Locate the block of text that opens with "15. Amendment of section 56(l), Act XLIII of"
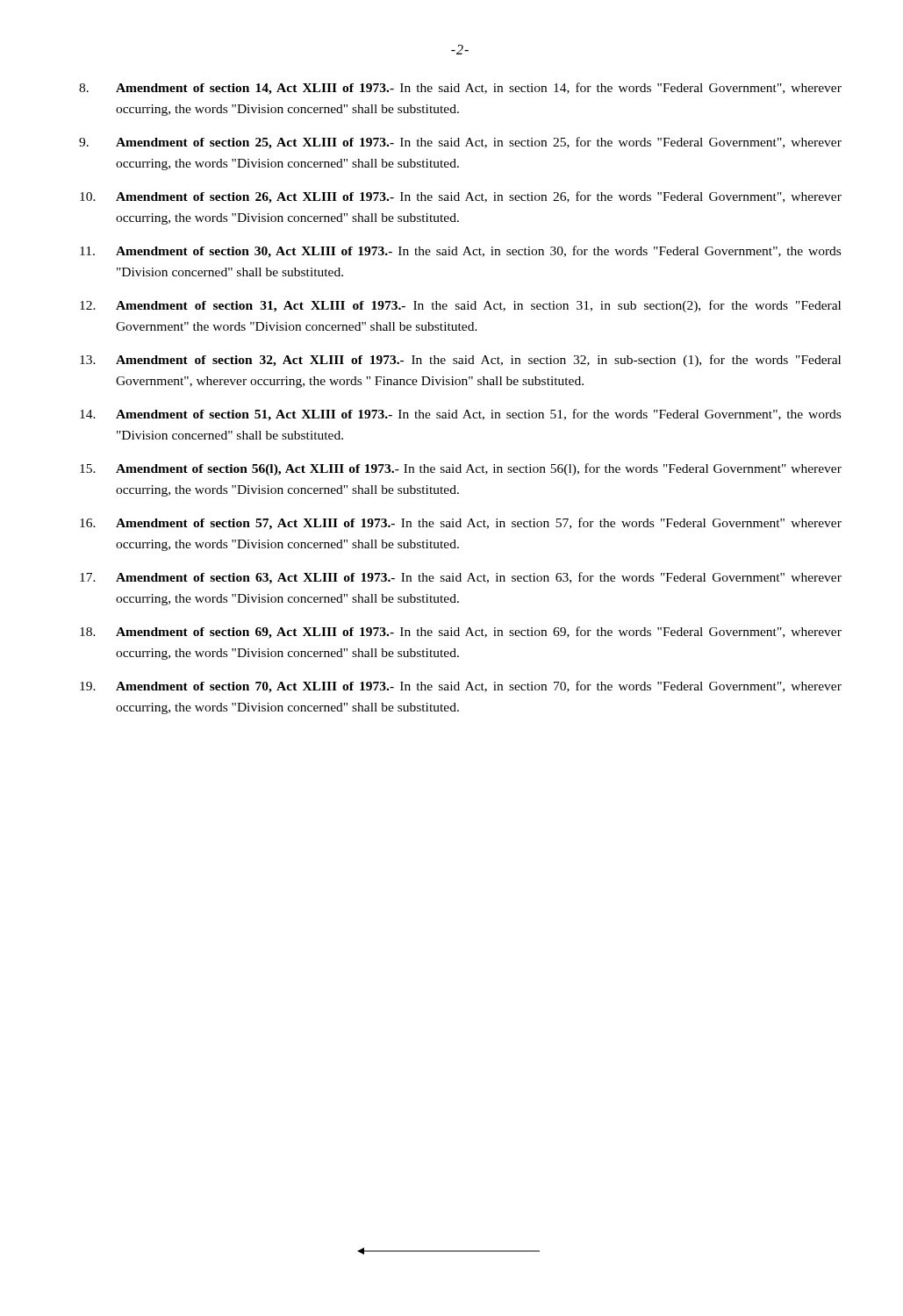The height and width of the screenshot is (1316, 903). pos(460,479)
